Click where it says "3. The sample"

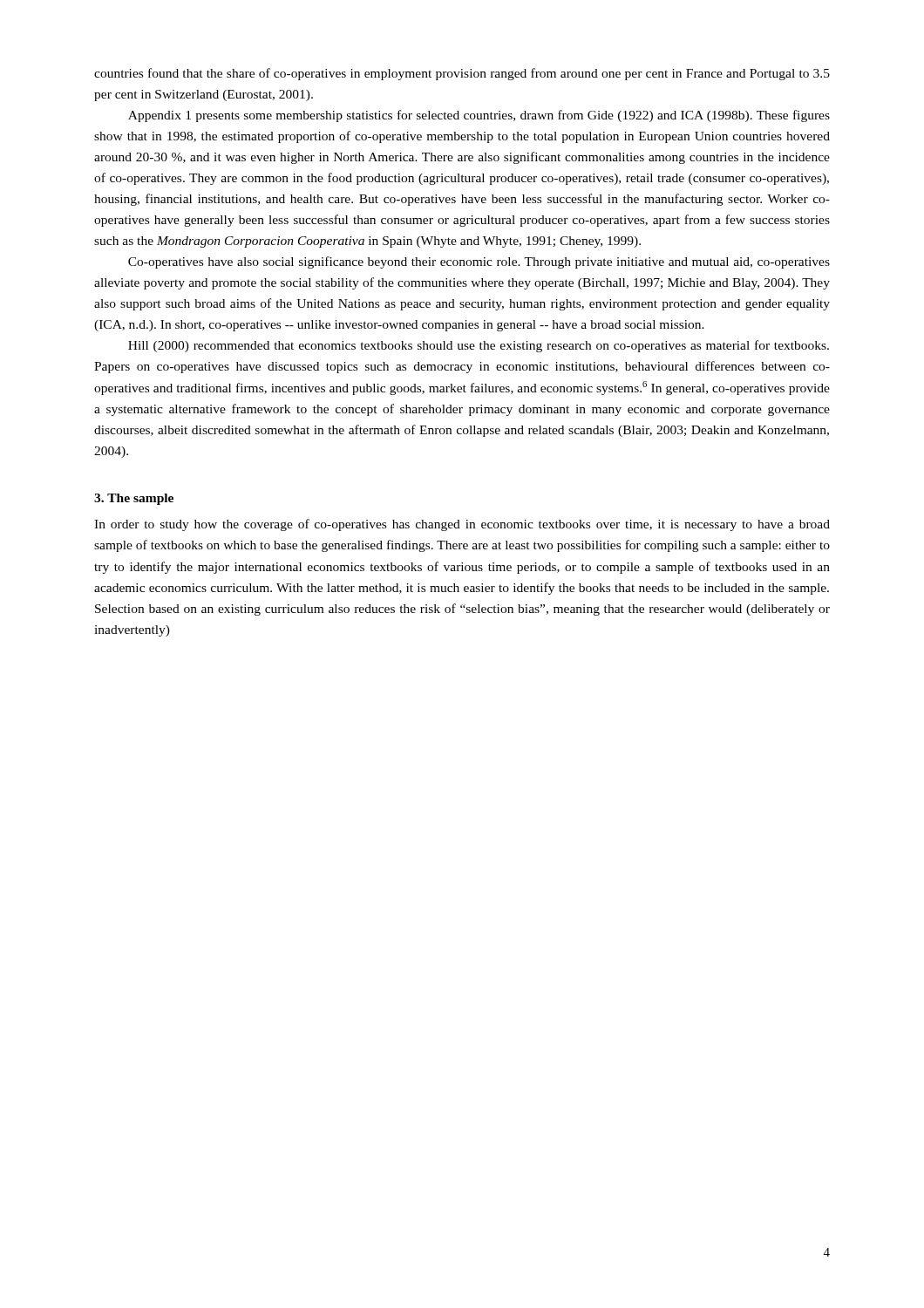click(x=134, y=498)
